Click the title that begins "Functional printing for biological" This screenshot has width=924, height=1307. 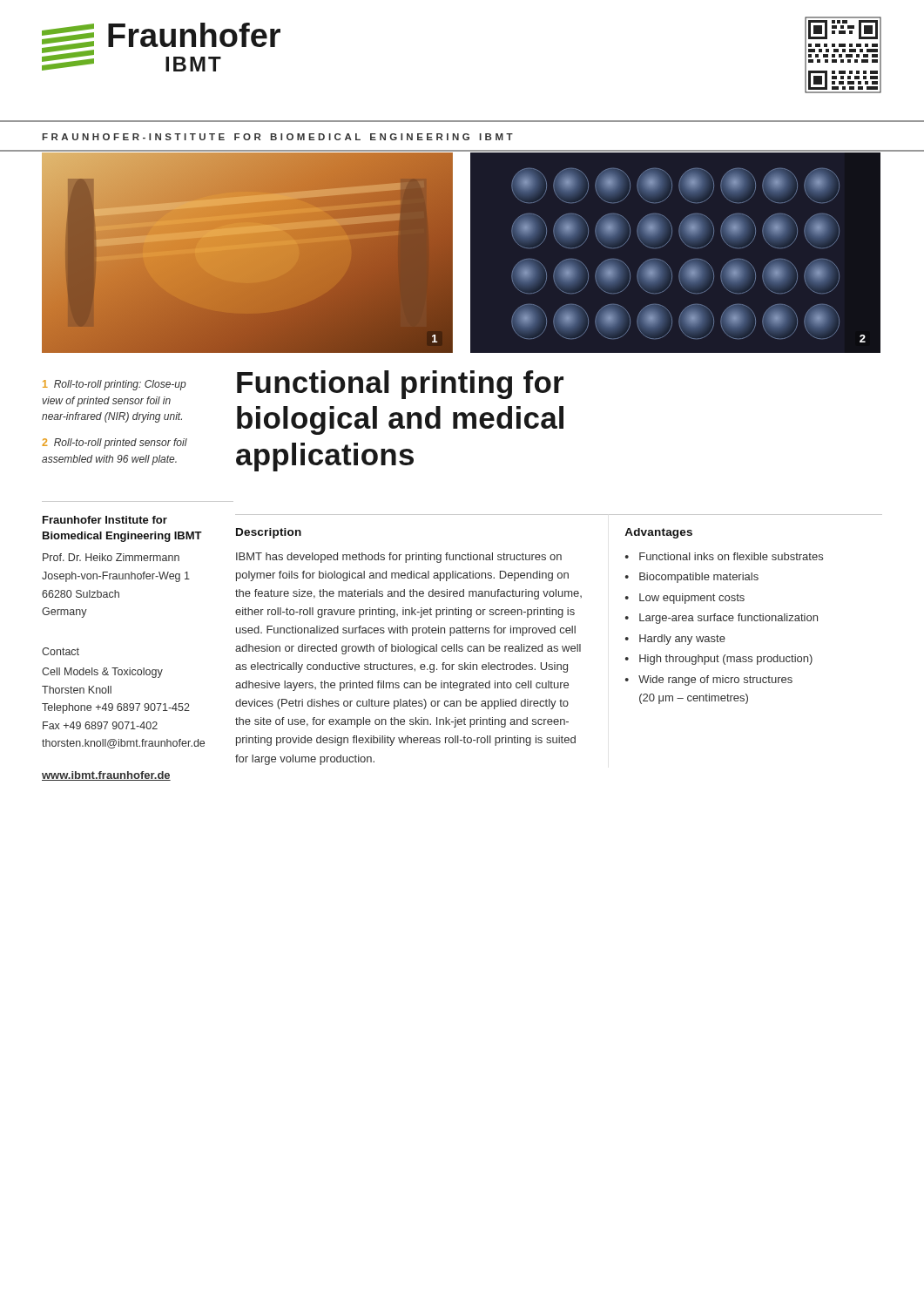446,418
